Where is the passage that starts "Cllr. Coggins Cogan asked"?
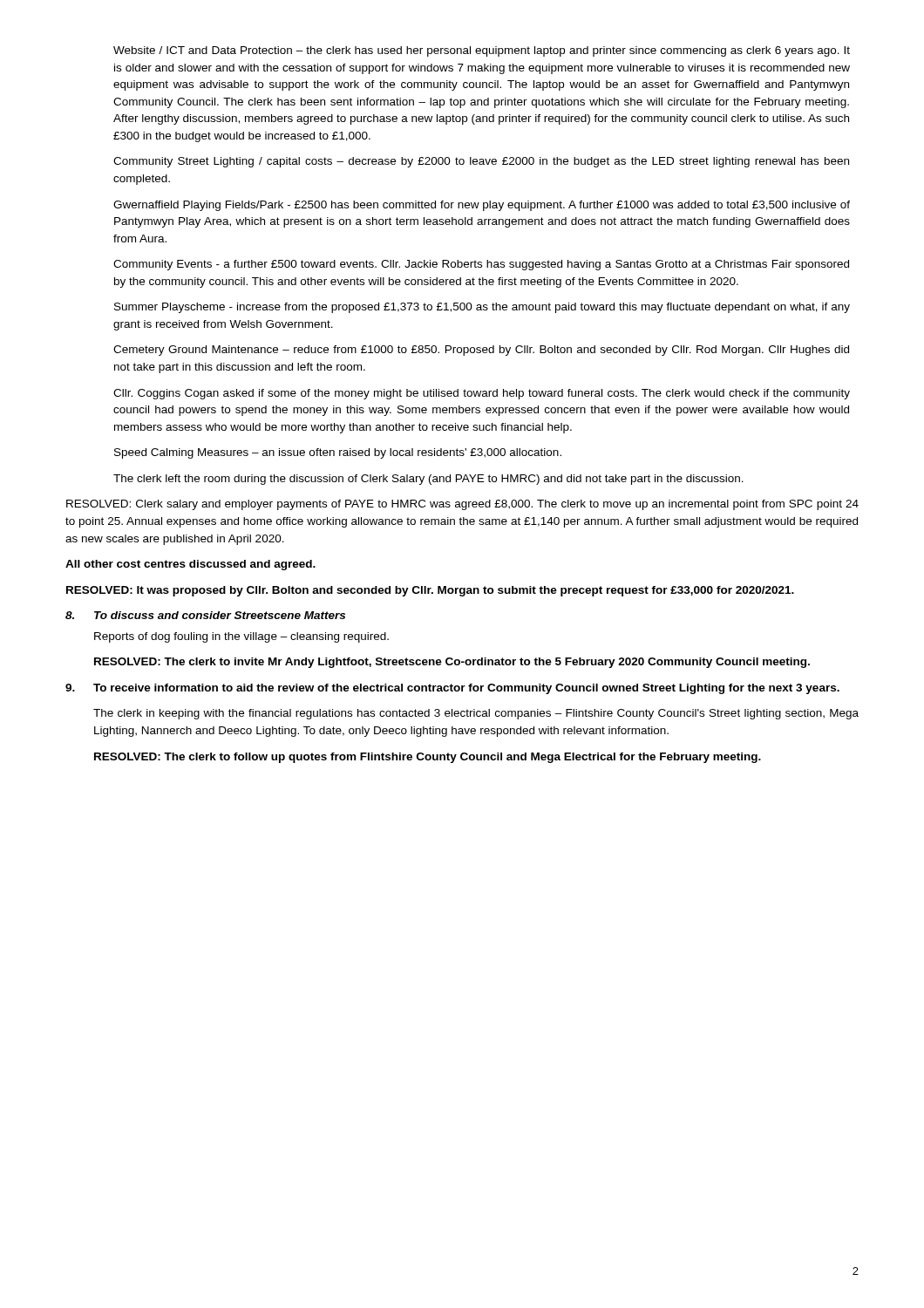Viewport: 924px width, 1308px height. [482, 409]
